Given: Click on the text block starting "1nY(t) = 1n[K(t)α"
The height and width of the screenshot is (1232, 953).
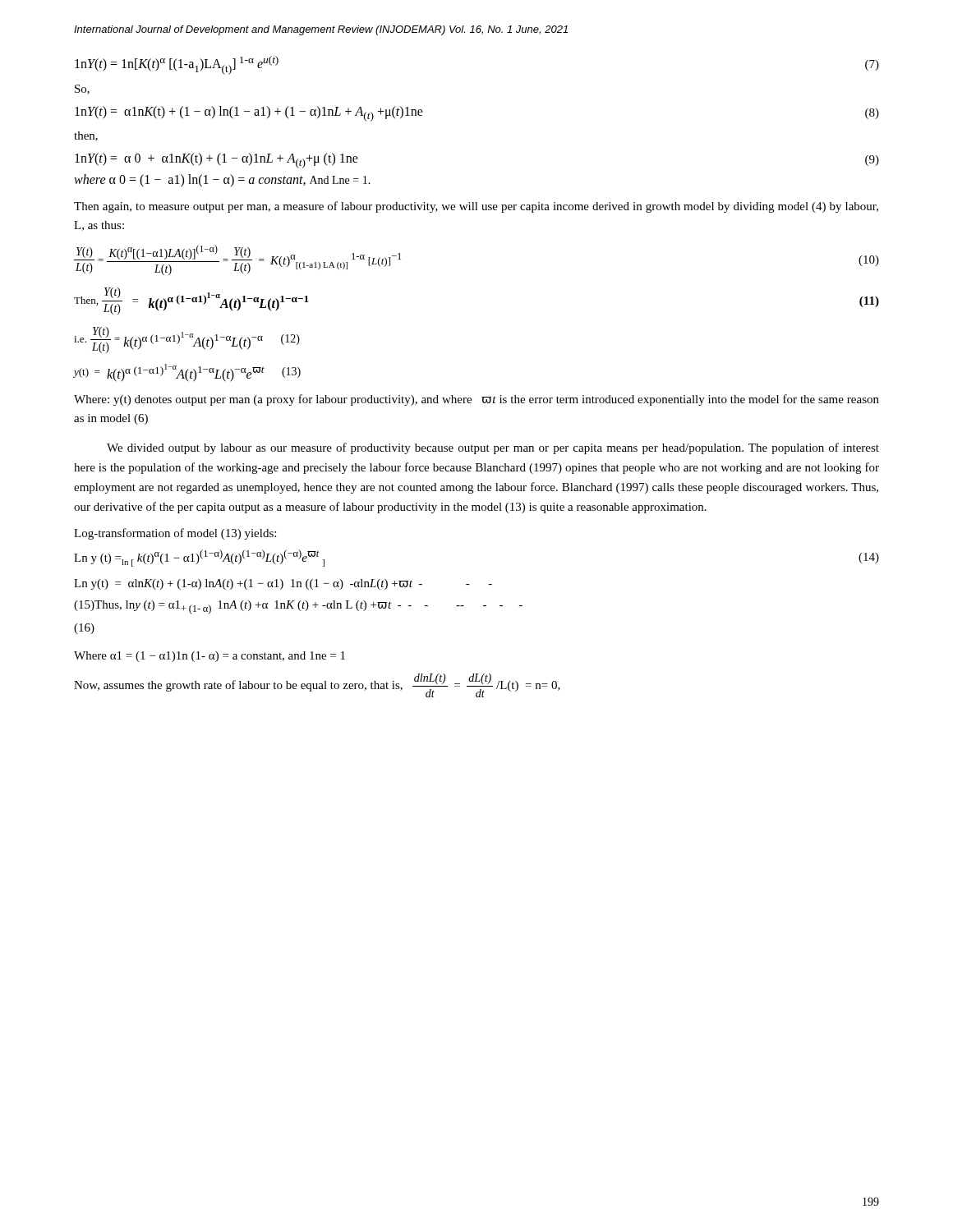Looking at the screenshot, I should (175, 65).
